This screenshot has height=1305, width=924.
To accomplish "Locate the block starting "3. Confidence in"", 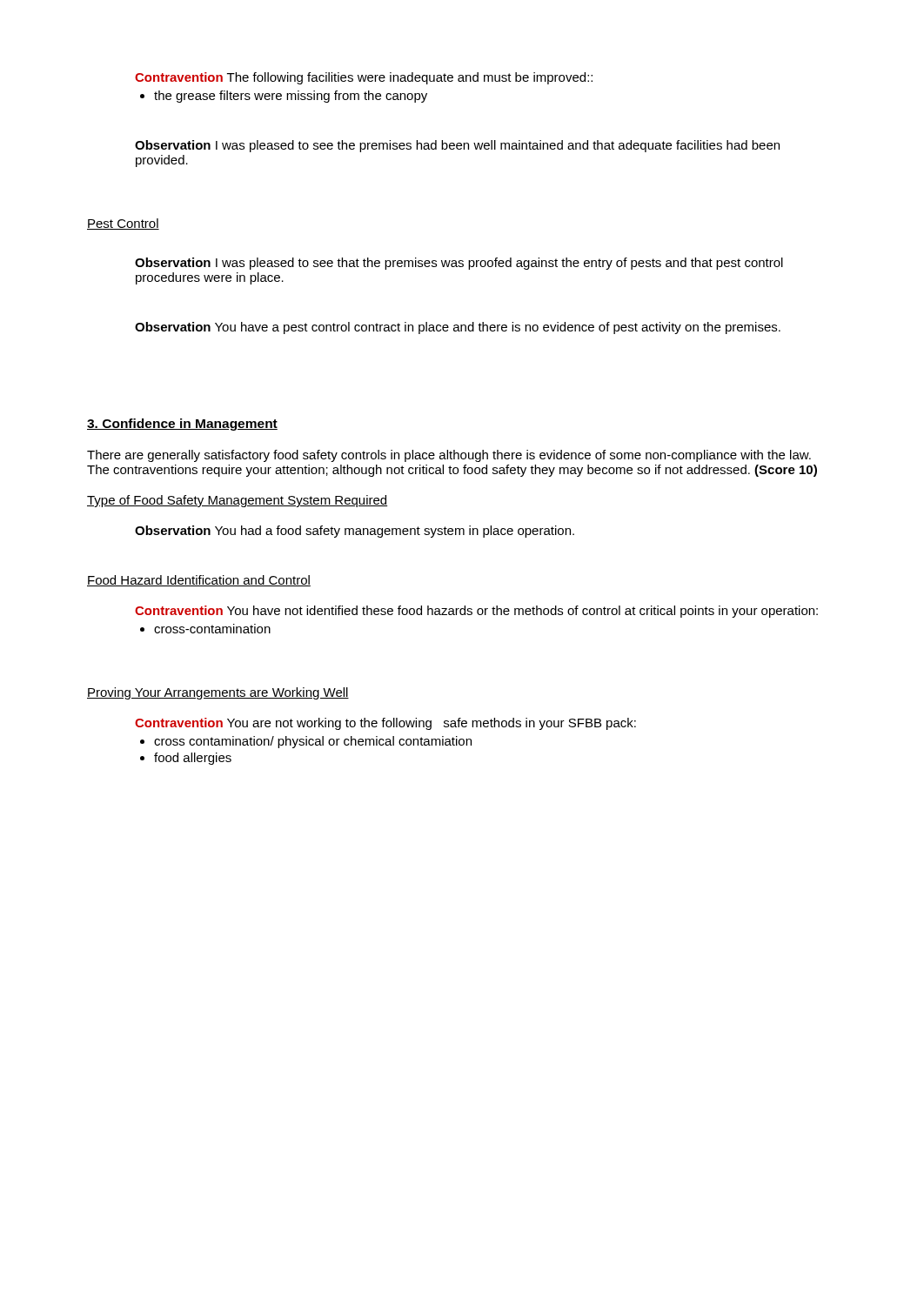I will (x=182, y=423).
